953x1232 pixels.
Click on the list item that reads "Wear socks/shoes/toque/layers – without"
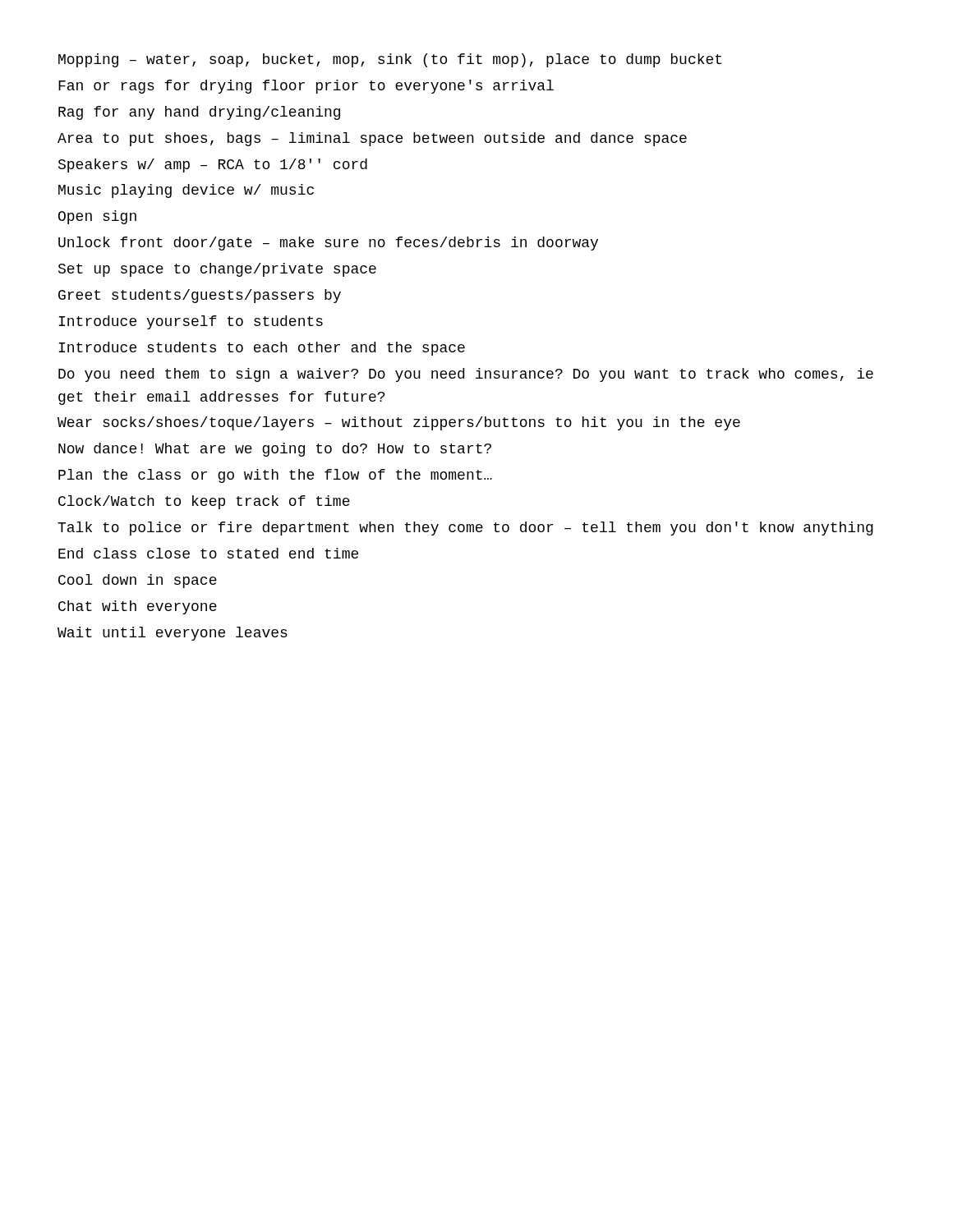(x=399, y=423)
